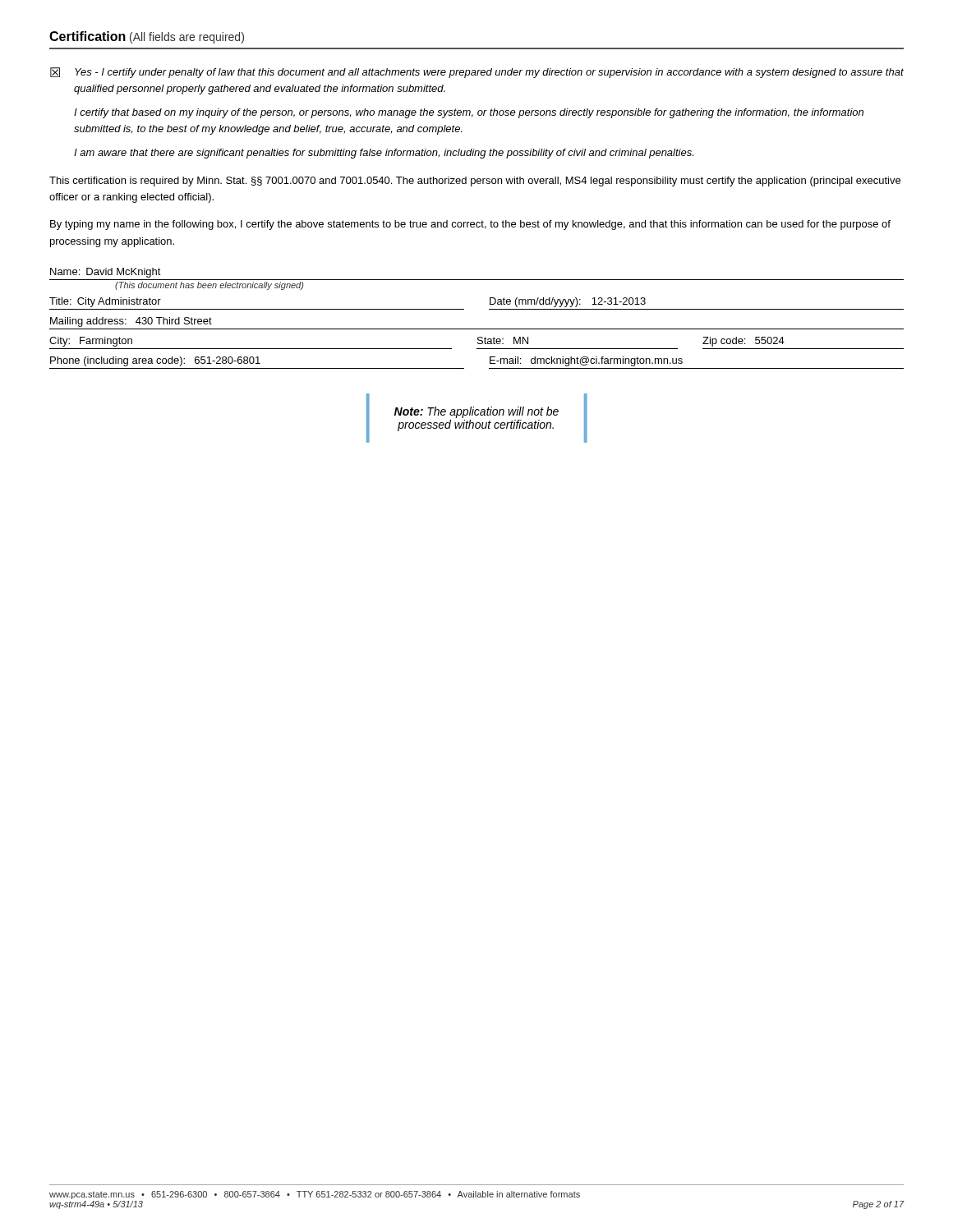Select the text block that says "This certification is required by"
953x1232 pixels.
point(475,188)
